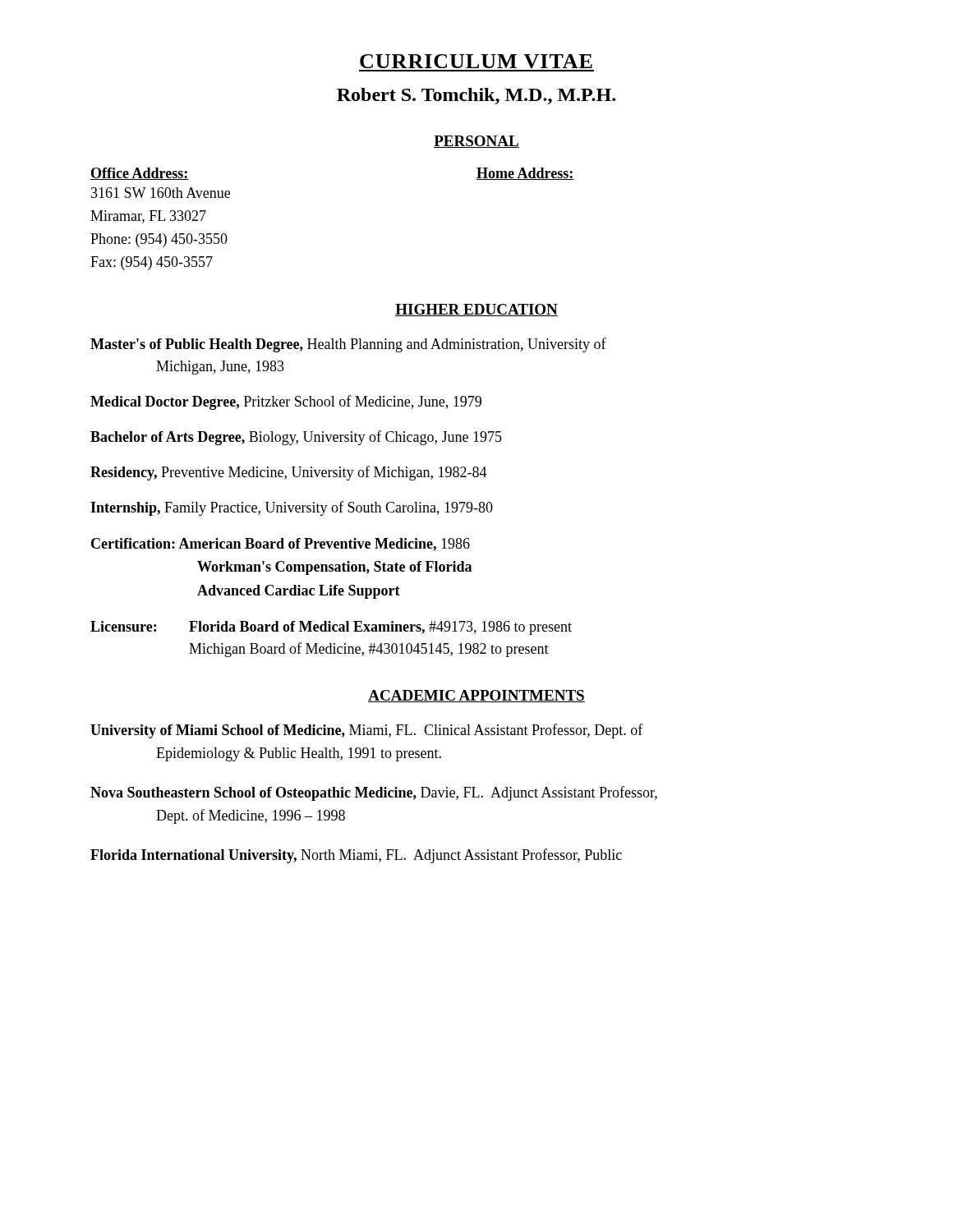Locate the text "CURRICULUM VITAE"
The width and height of the screenshot is (953, 1232).
[476, 62]
